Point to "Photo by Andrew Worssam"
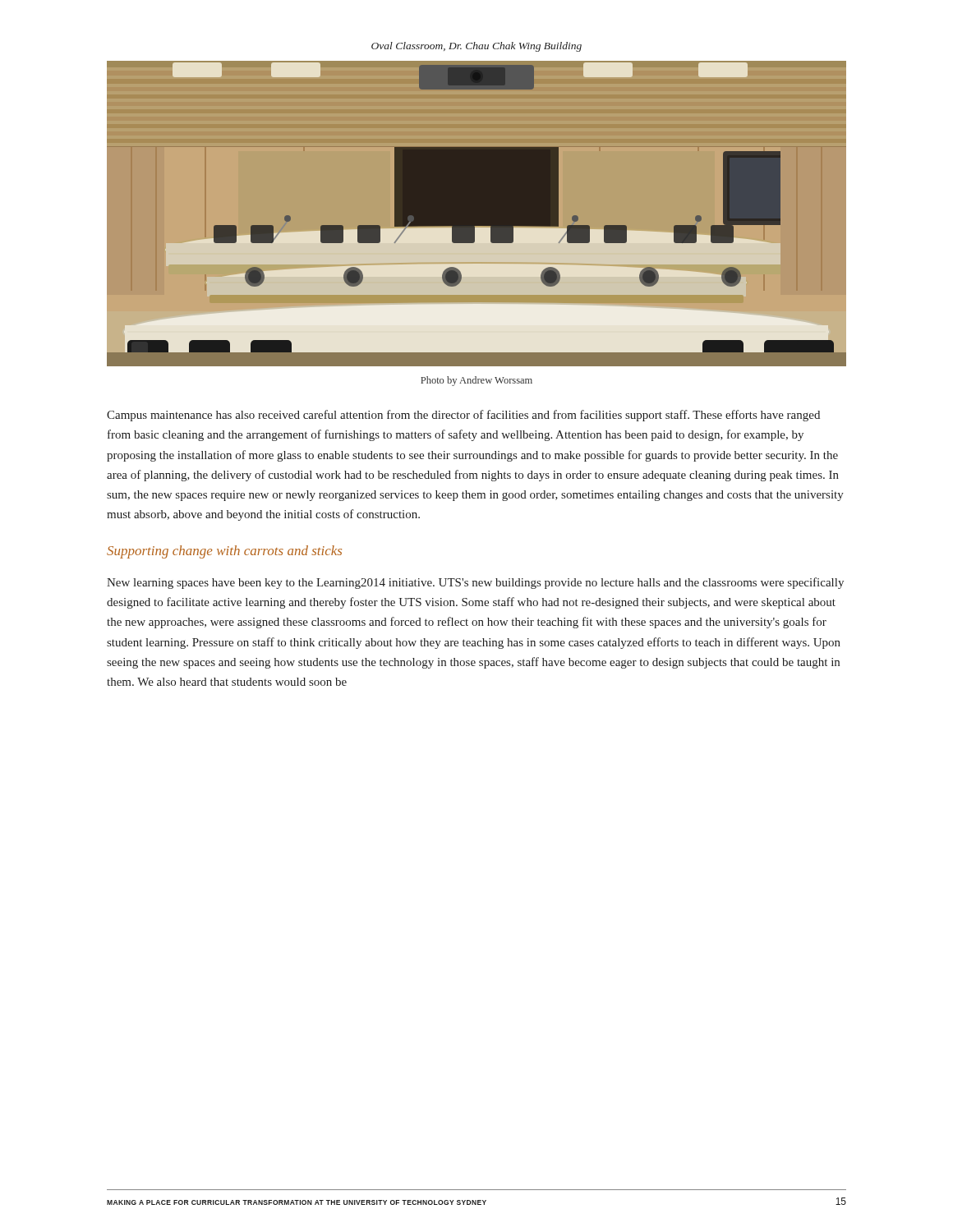 point(476,380)
